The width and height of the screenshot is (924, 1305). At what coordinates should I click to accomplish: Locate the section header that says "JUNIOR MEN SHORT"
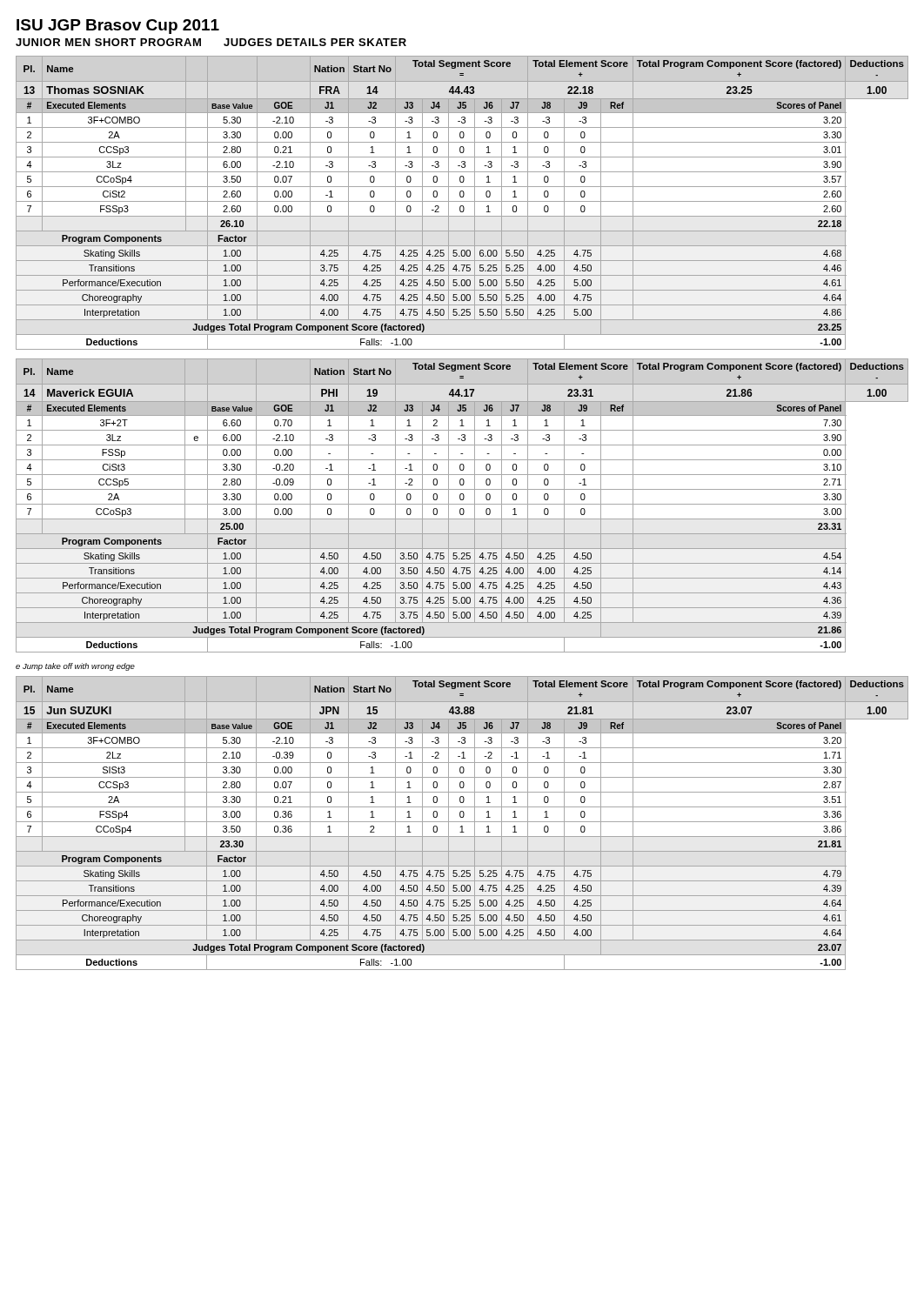107,42
